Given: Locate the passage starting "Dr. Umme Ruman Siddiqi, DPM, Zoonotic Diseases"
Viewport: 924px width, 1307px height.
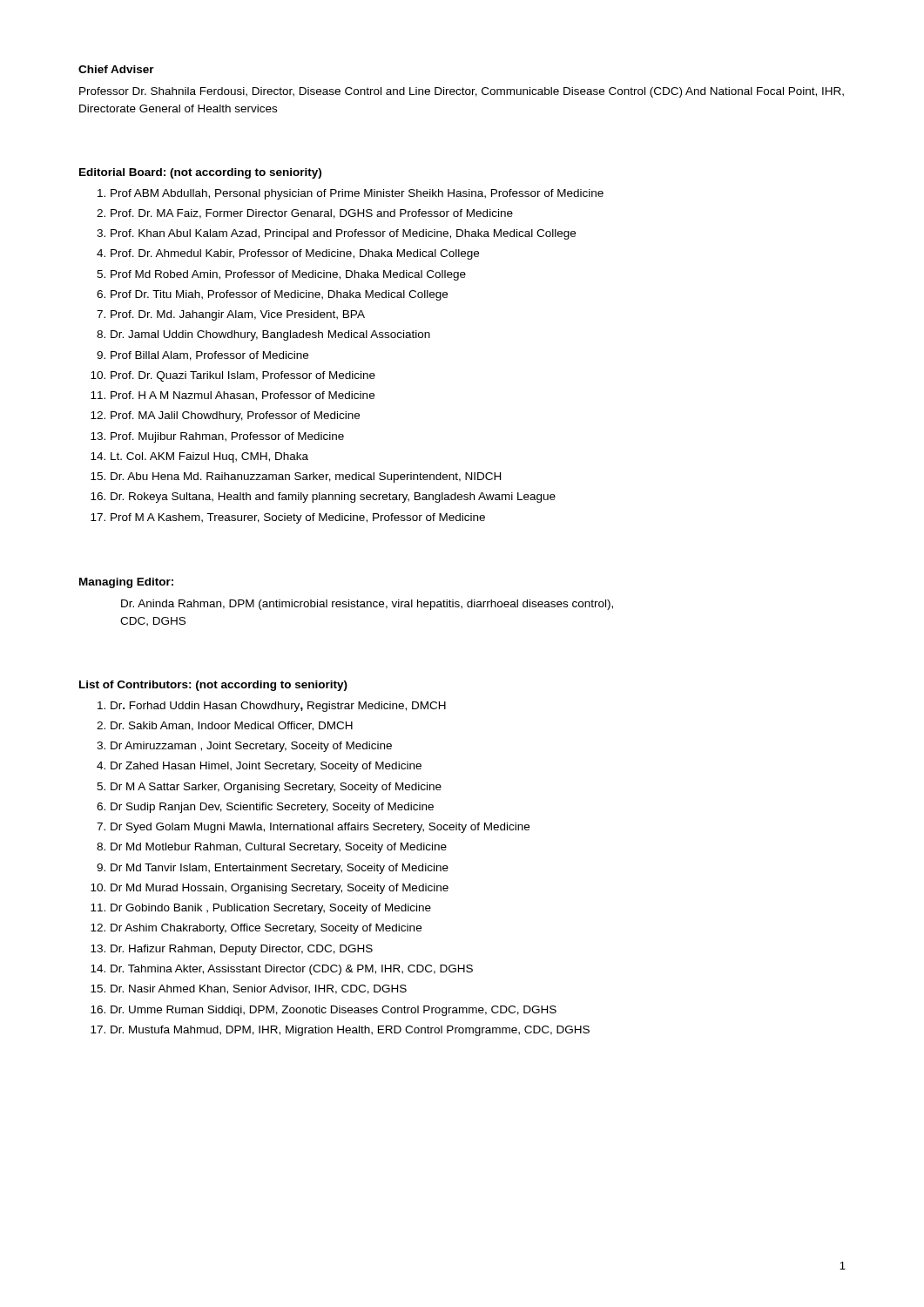Looking at the screenshot, I should (x=333, y=1009).
